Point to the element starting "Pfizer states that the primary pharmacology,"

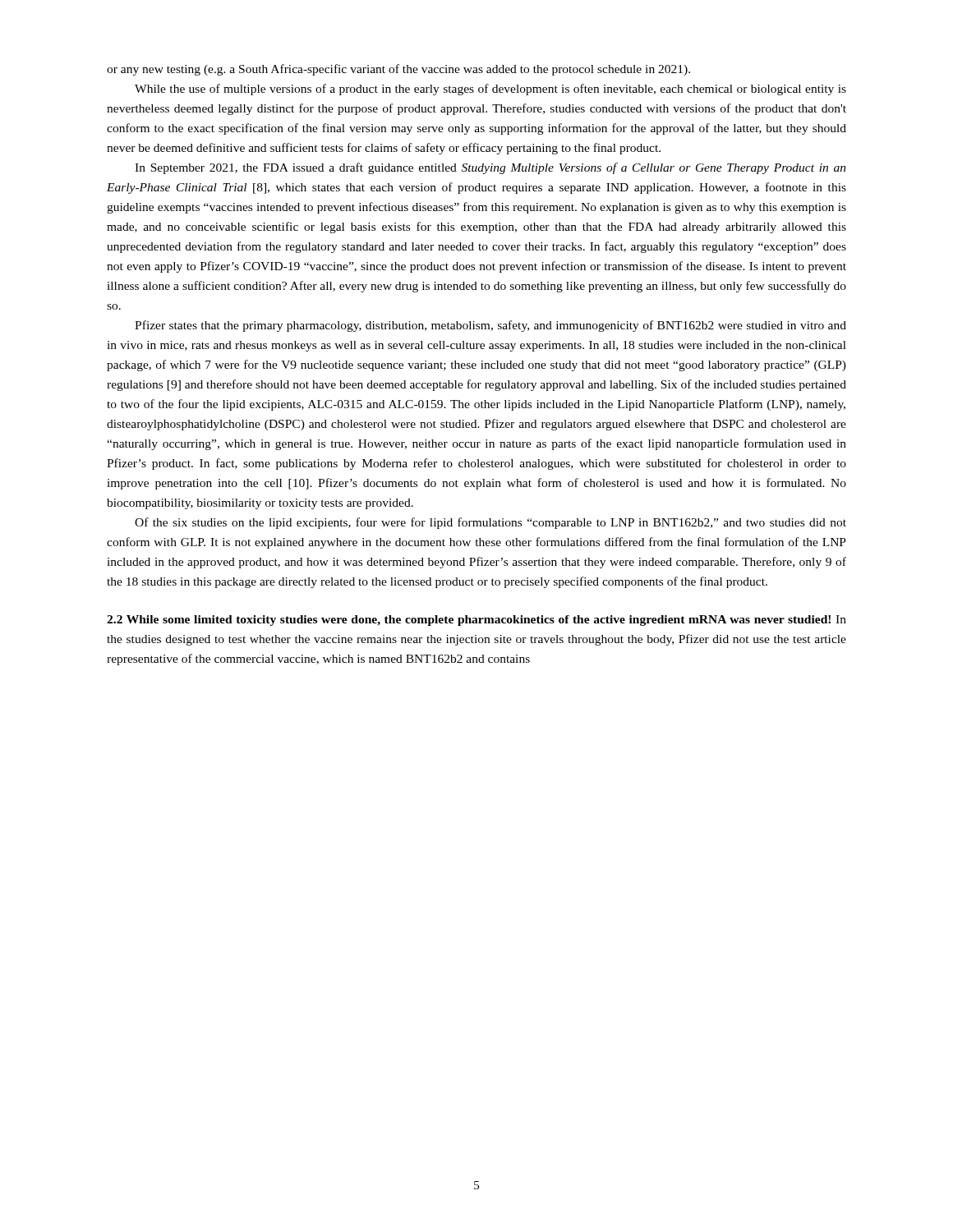tap(476, 414)
